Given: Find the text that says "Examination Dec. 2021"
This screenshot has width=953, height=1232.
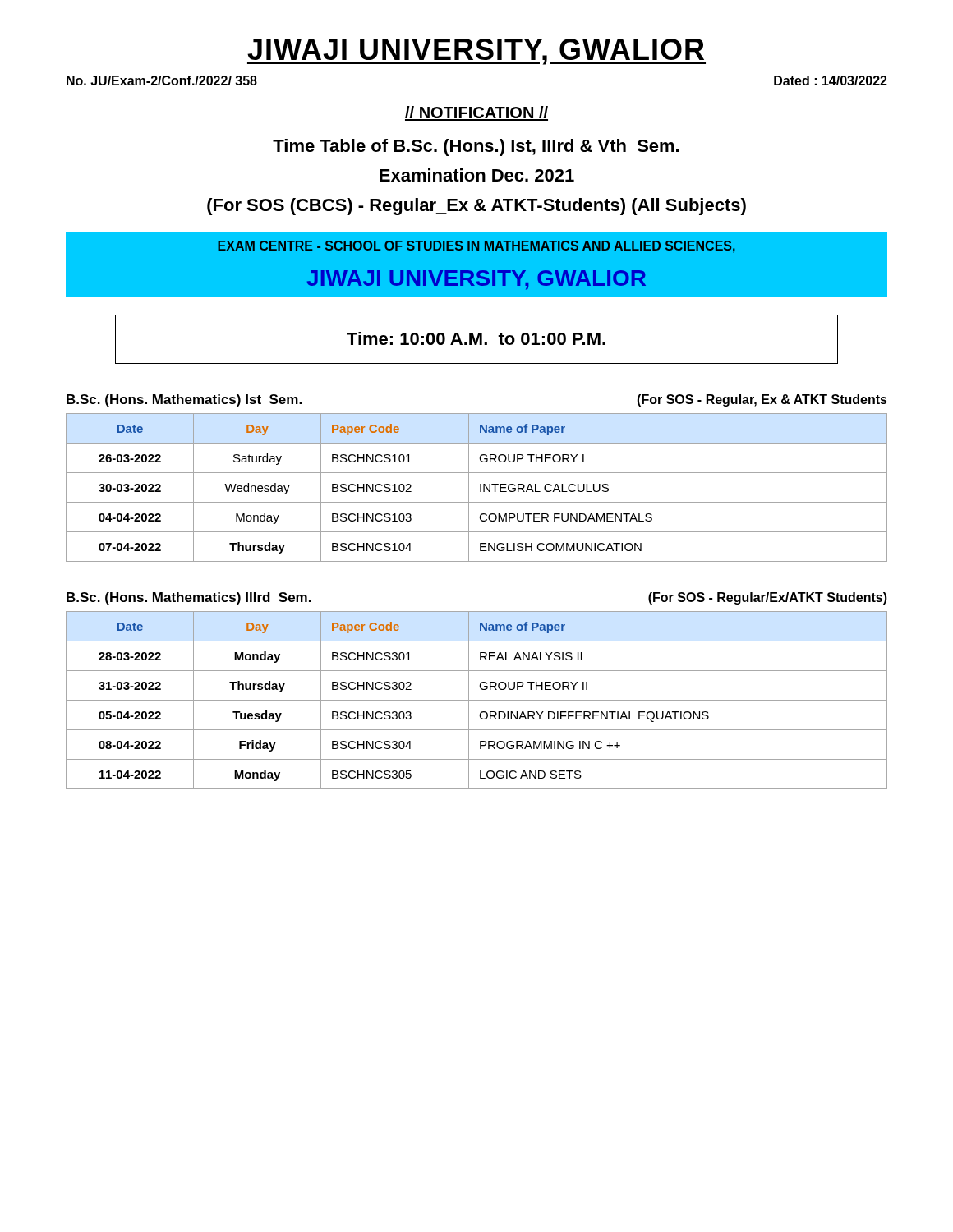Looking at the screenshot, I should pyautogui.click(x=476, y=175).
